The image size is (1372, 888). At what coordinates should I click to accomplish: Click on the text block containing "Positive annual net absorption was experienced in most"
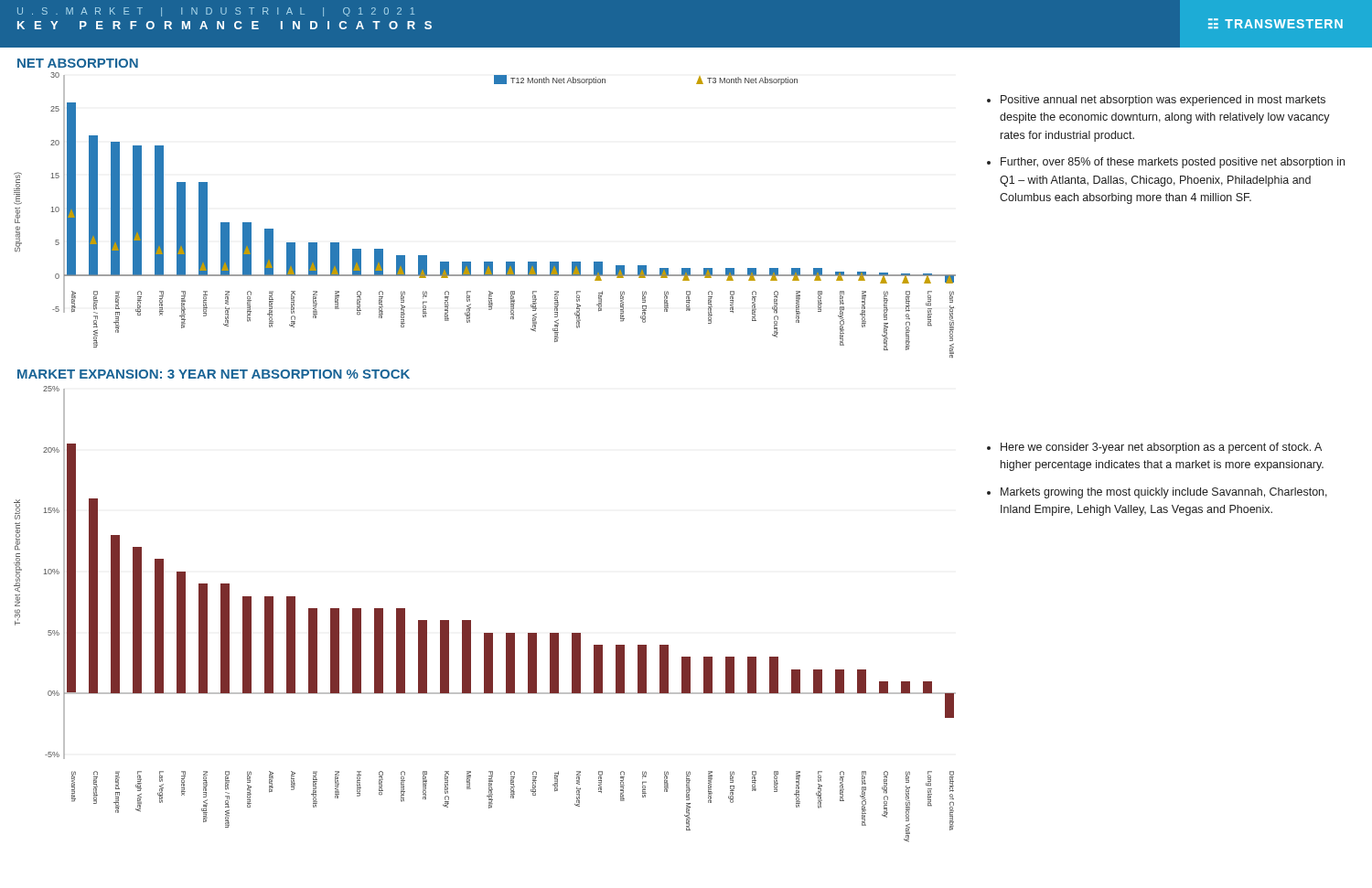pyautogui.click(x=1166, y=149)
